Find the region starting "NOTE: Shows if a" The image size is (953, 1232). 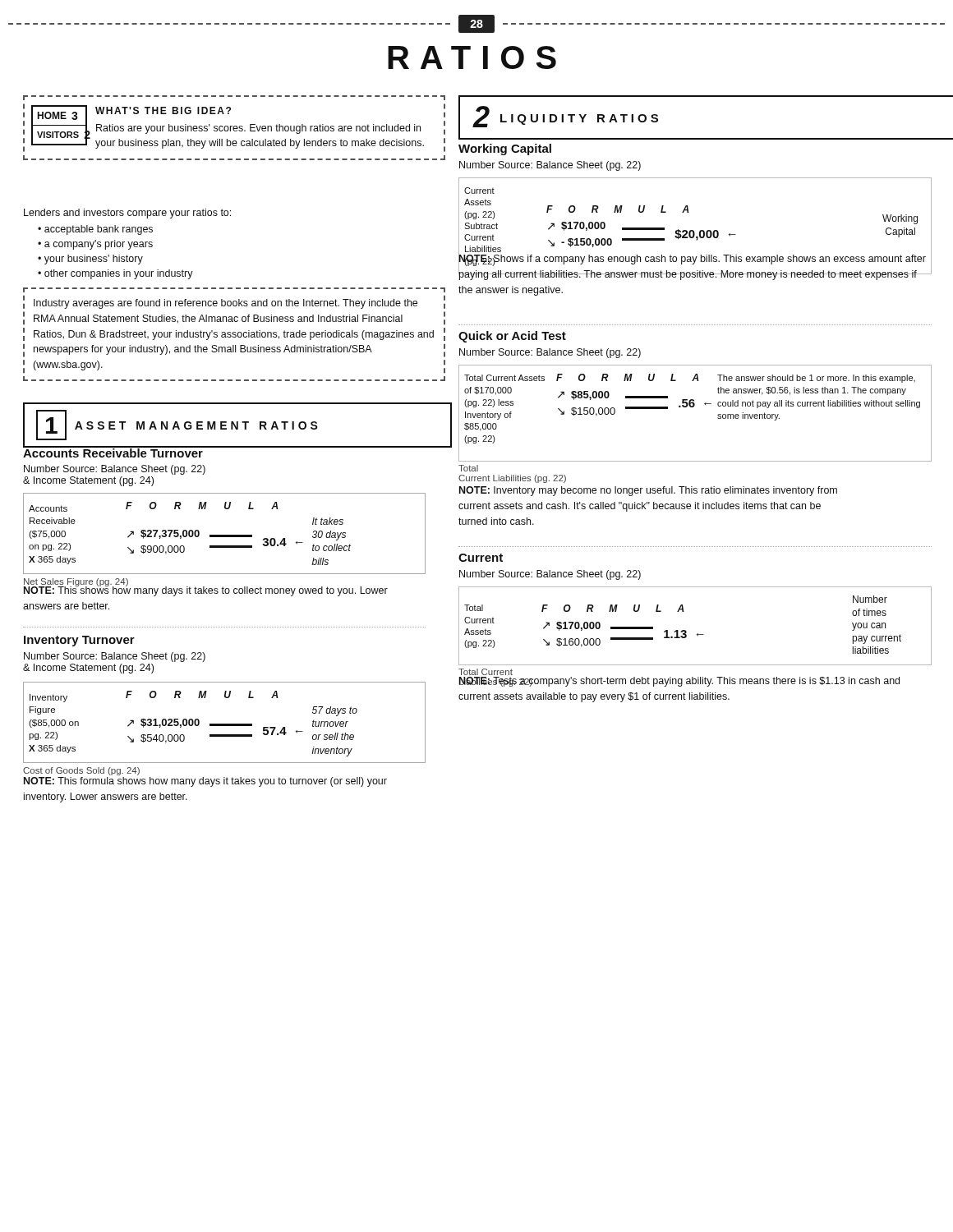(x=692, y=274)
